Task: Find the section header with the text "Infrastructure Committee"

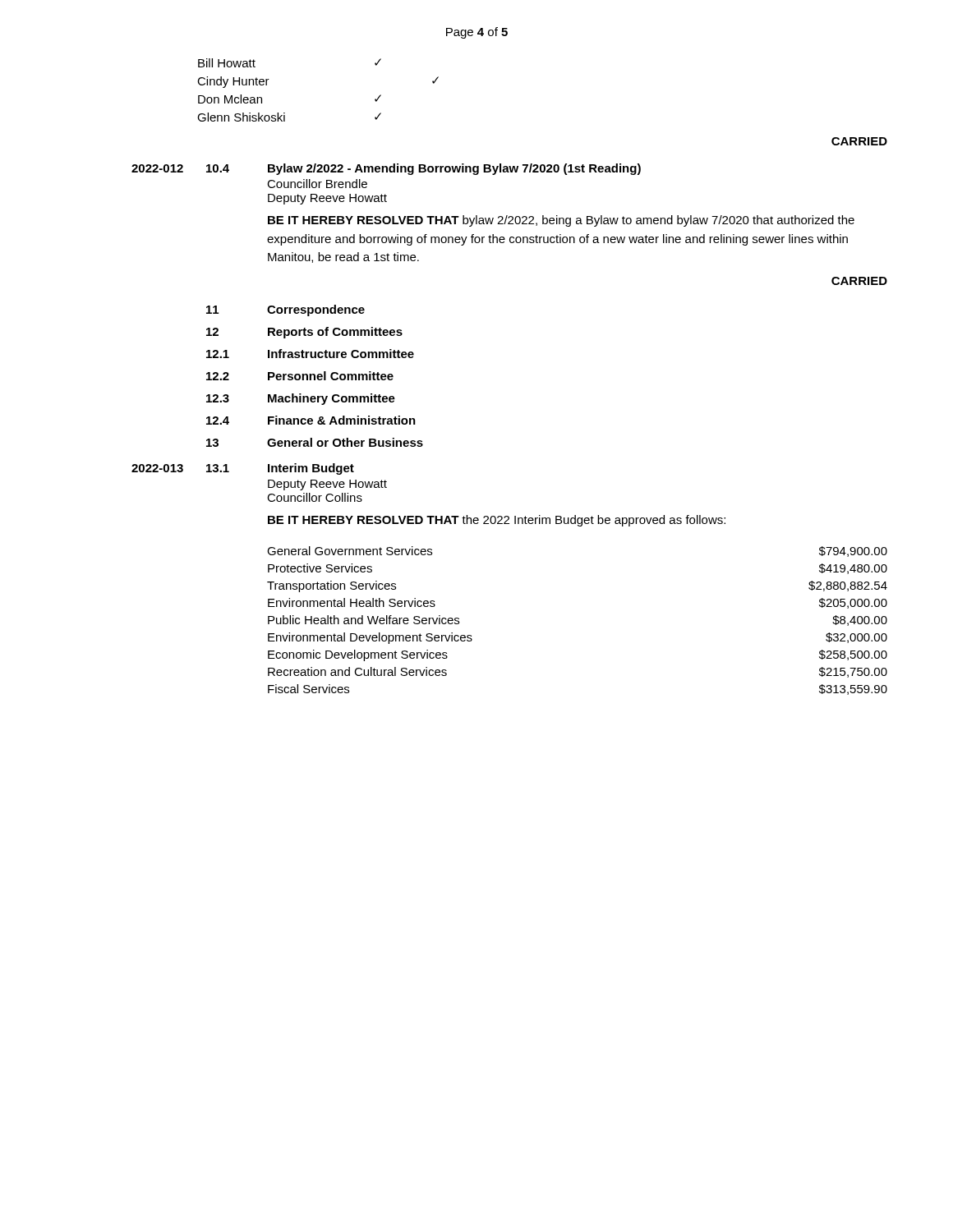Action: pyautogui.click(x=341, y=353)
